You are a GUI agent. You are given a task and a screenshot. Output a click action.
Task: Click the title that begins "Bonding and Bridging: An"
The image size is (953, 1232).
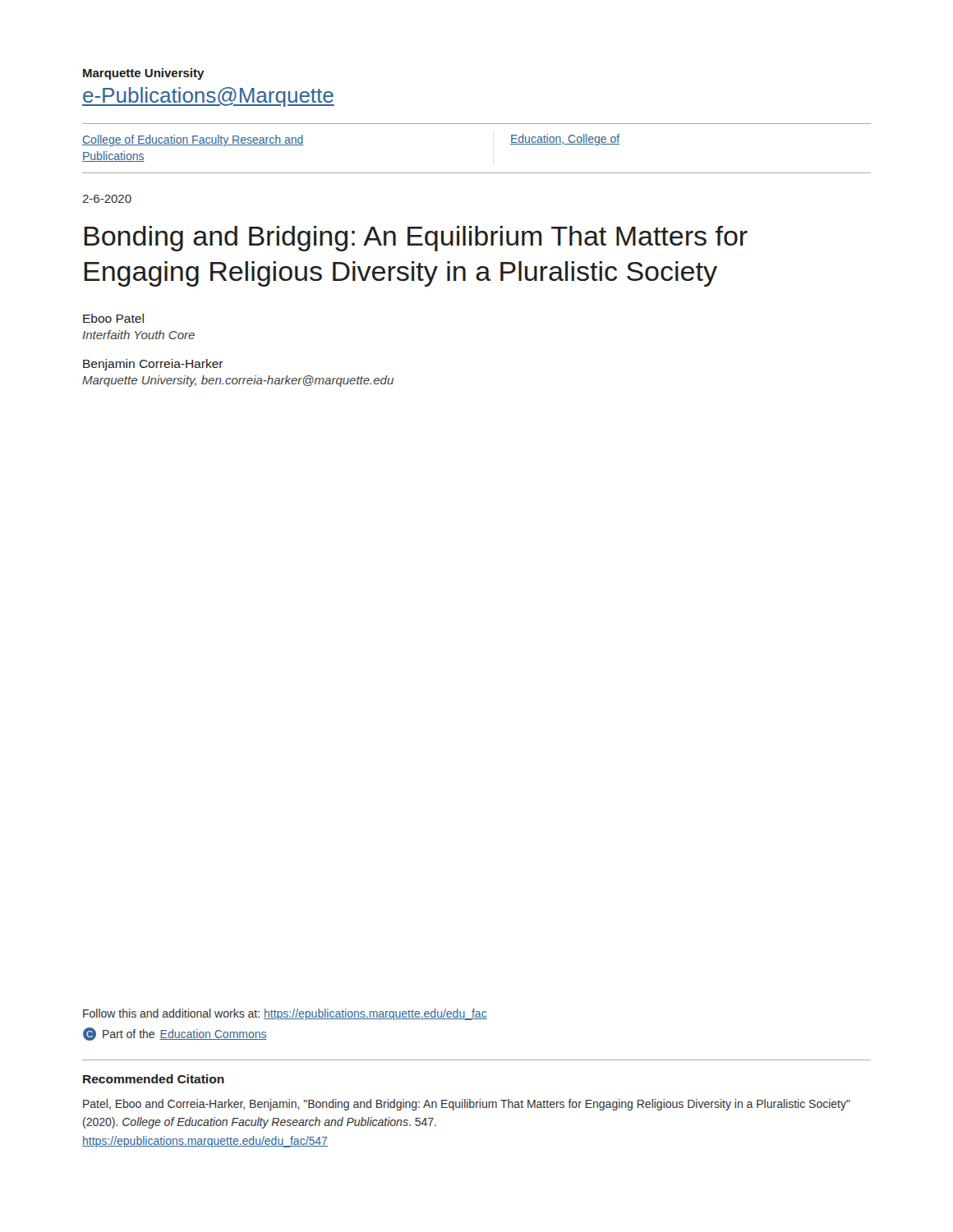click(415, 253)
